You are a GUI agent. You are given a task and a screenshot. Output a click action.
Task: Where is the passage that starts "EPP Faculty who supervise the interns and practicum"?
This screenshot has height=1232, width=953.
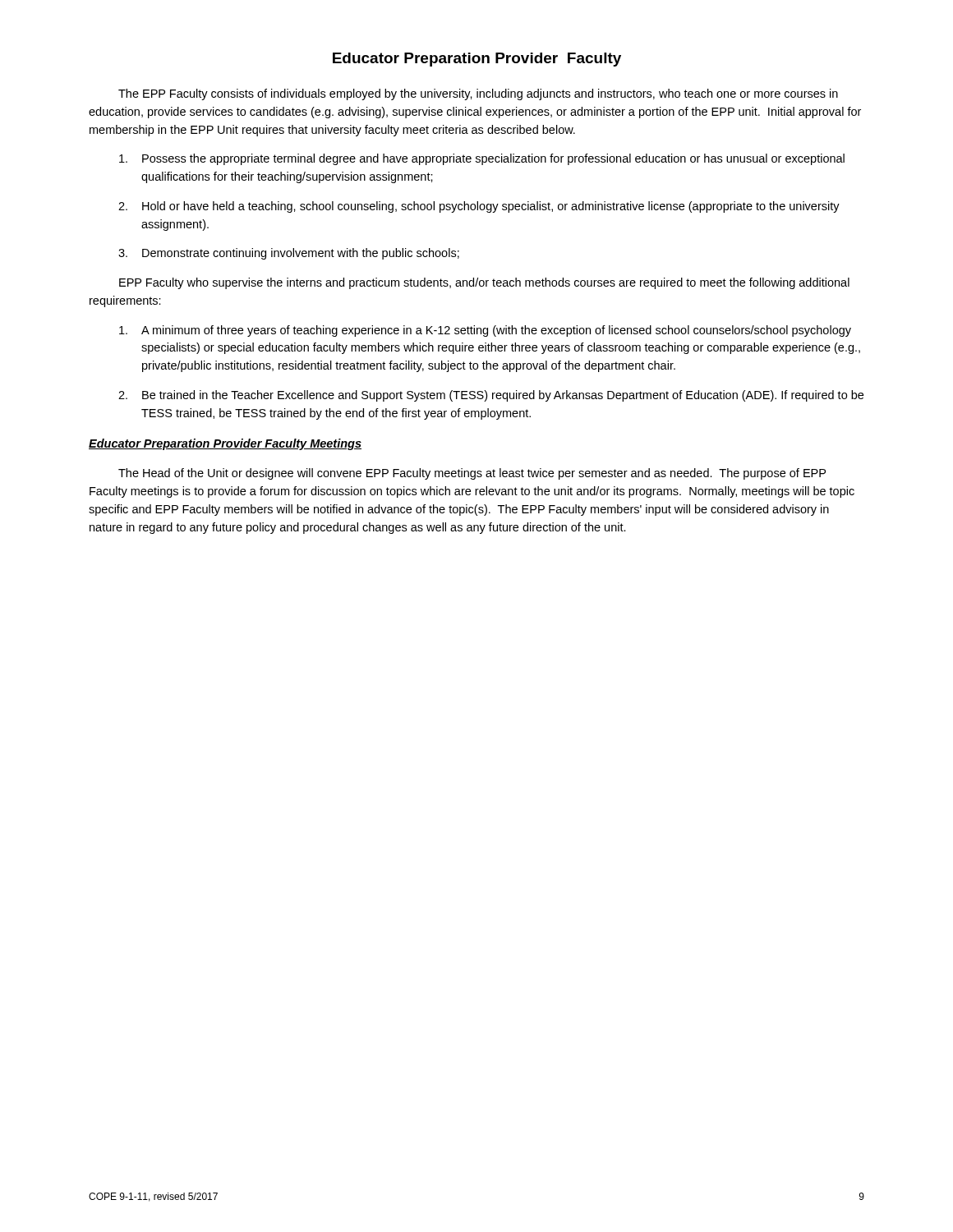(x=469, y=291)
